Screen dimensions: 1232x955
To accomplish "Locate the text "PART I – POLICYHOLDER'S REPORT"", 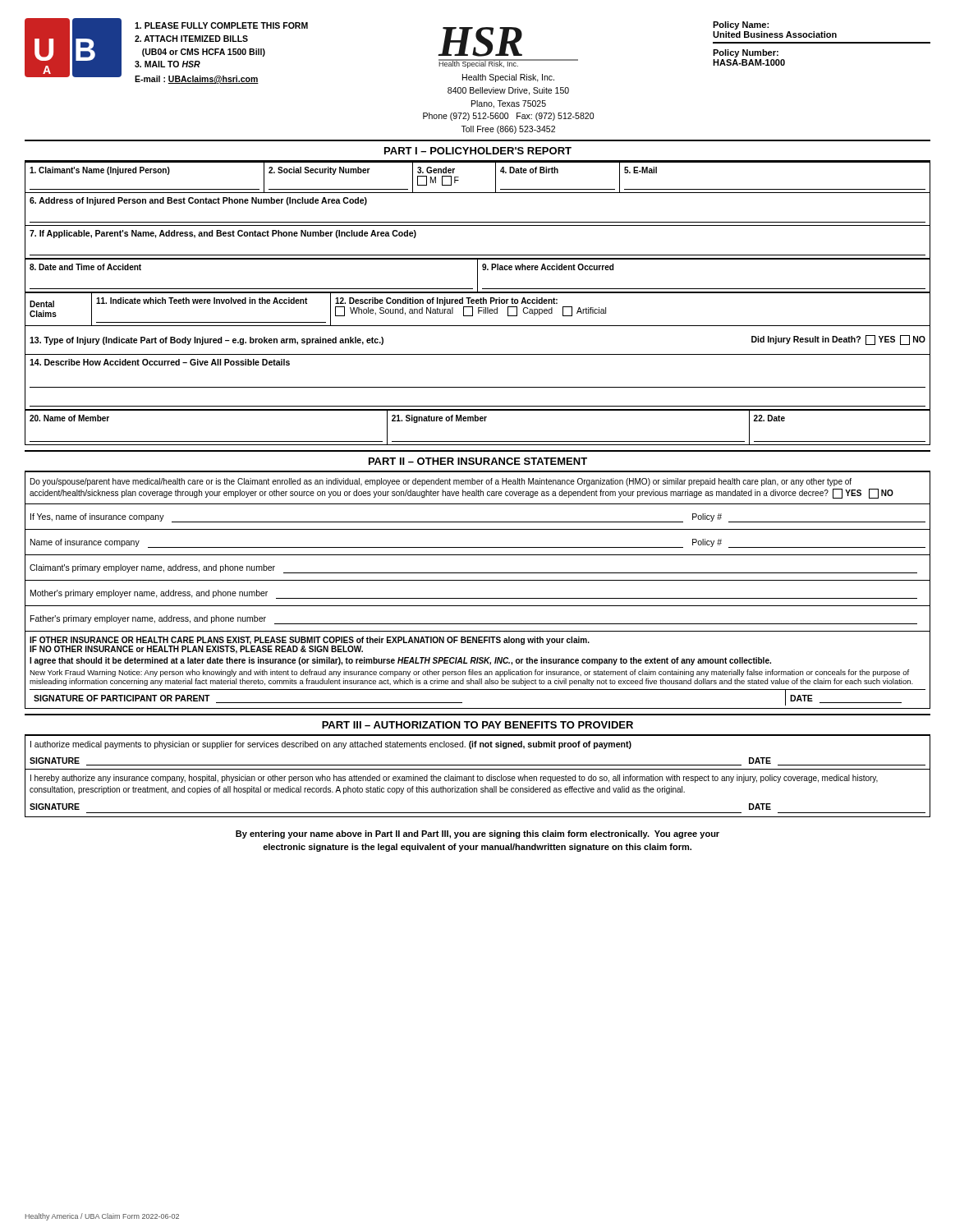I will [478, 151].
